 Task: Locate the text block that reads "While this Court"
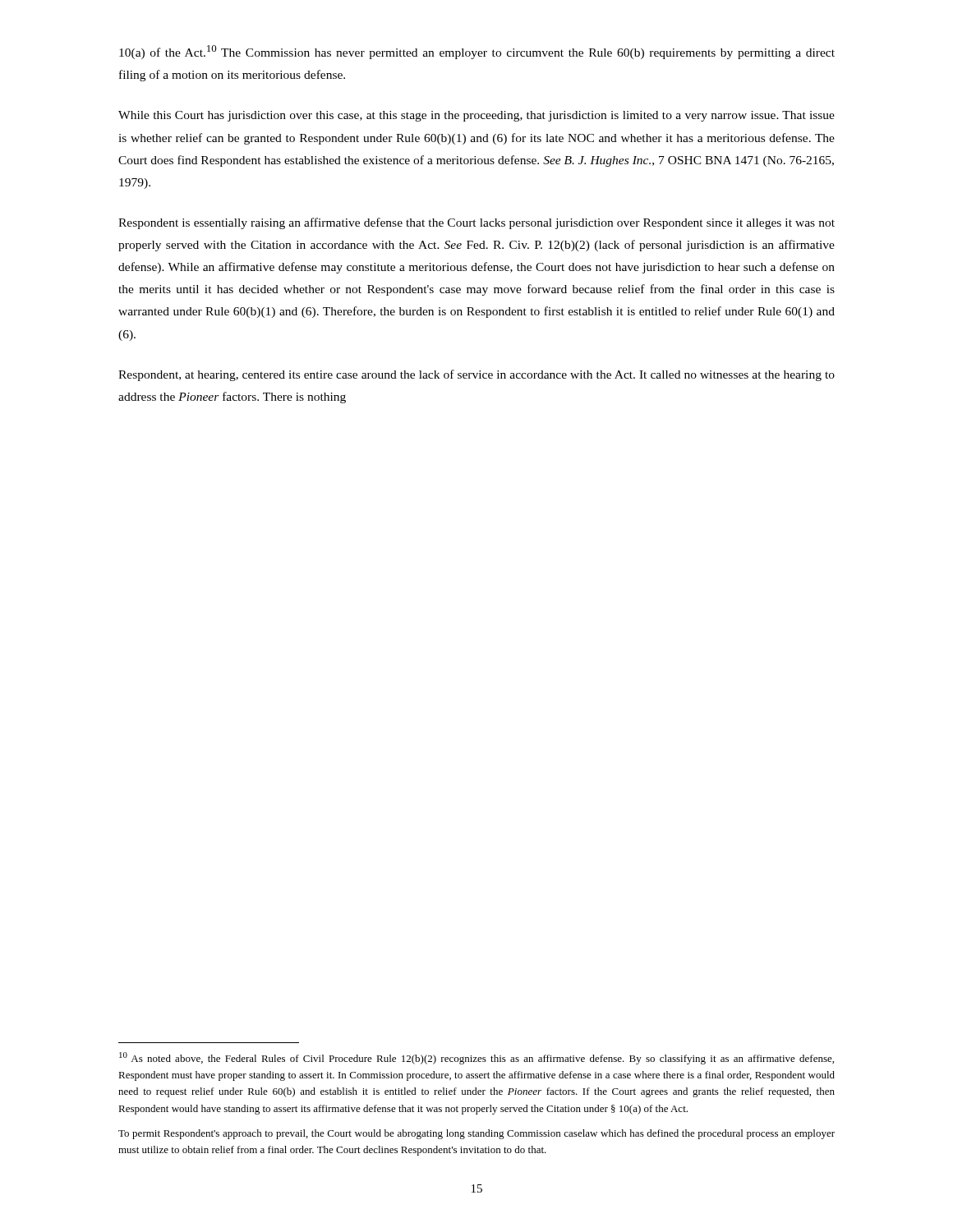click(476, 148)
